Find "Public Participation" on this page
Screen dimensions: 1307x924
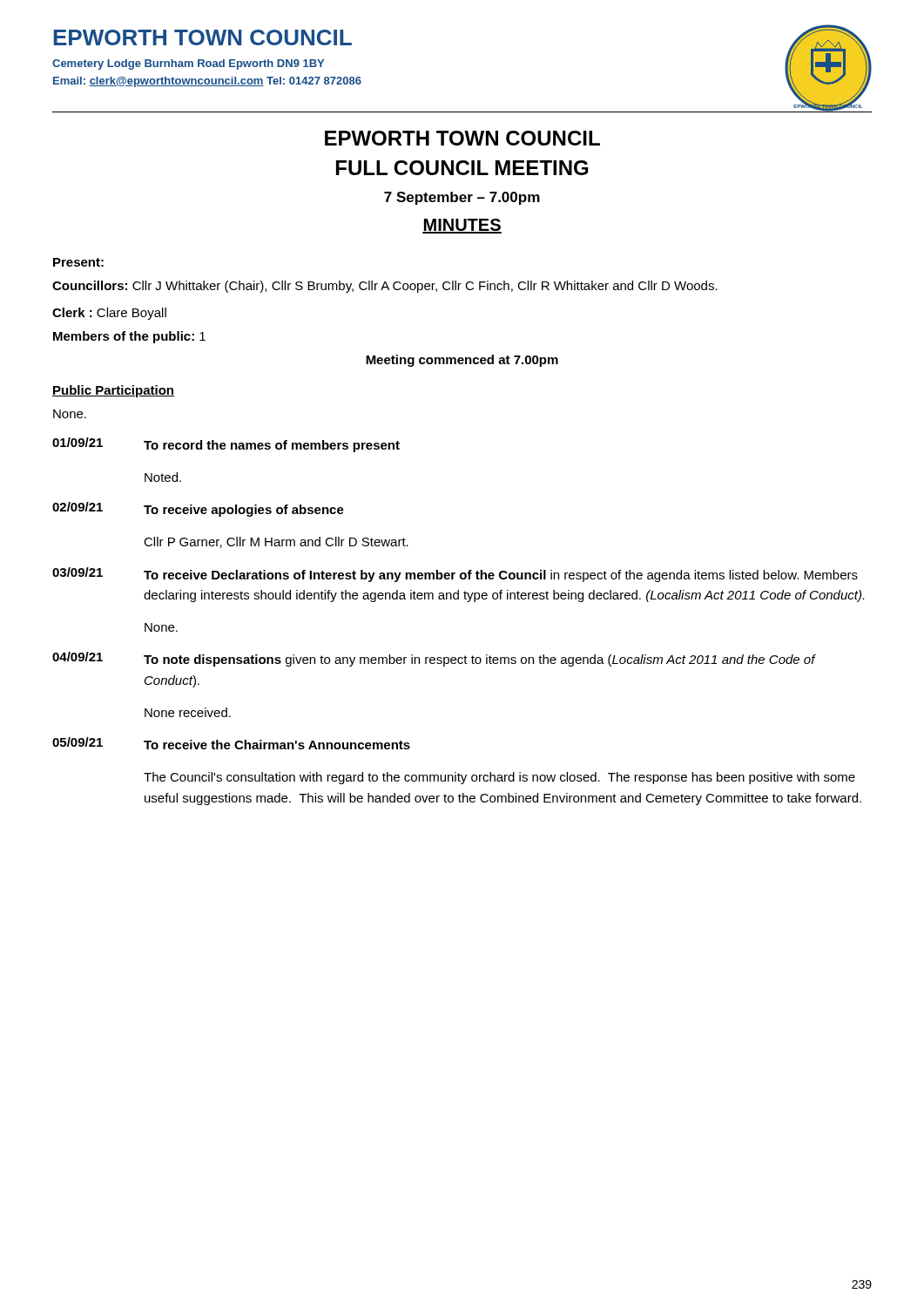pyautogui.click(x=113, y=389)
